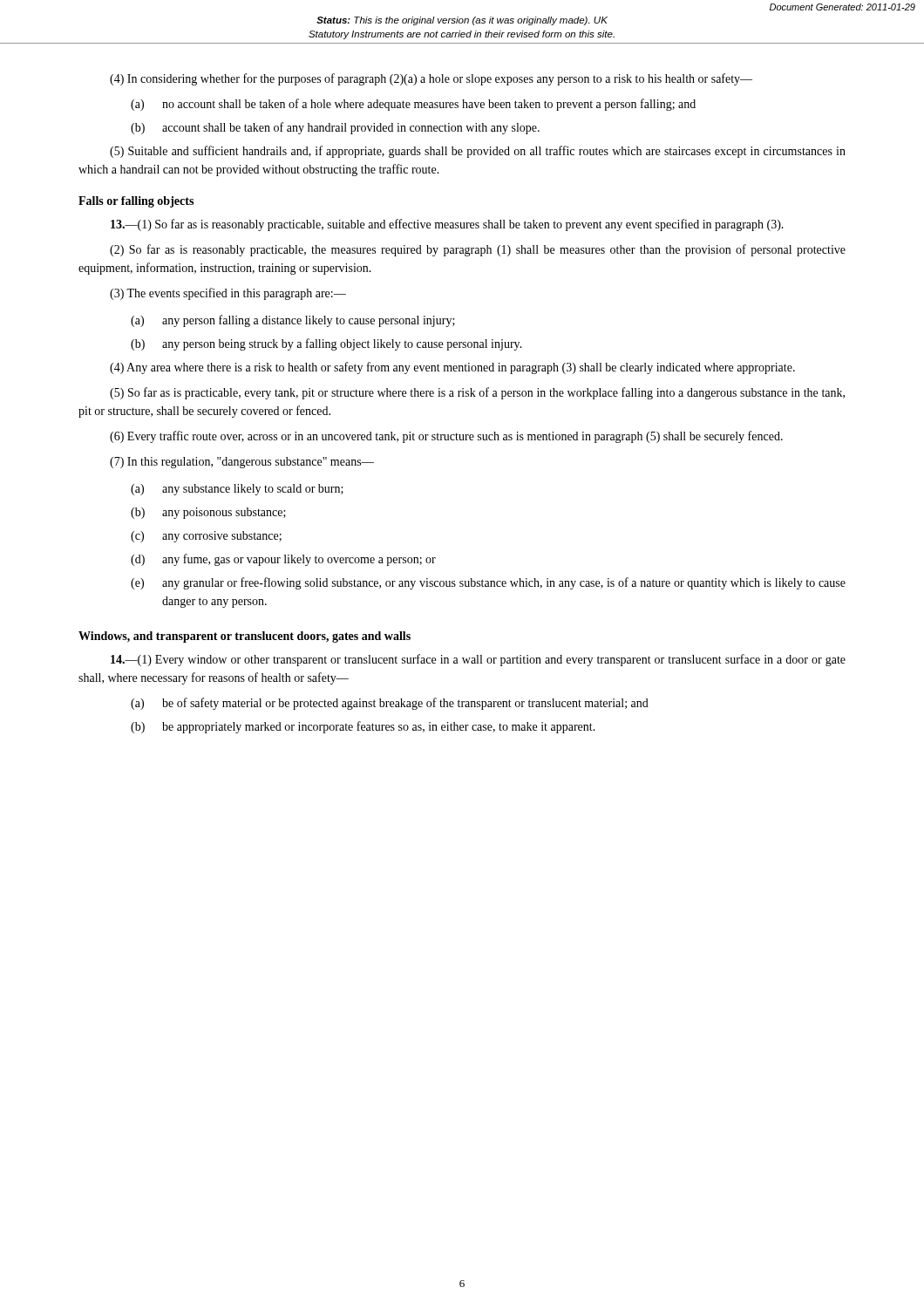Where is the passage that starts "(5) So far as is practicable,"?

(x=462, y=402)
